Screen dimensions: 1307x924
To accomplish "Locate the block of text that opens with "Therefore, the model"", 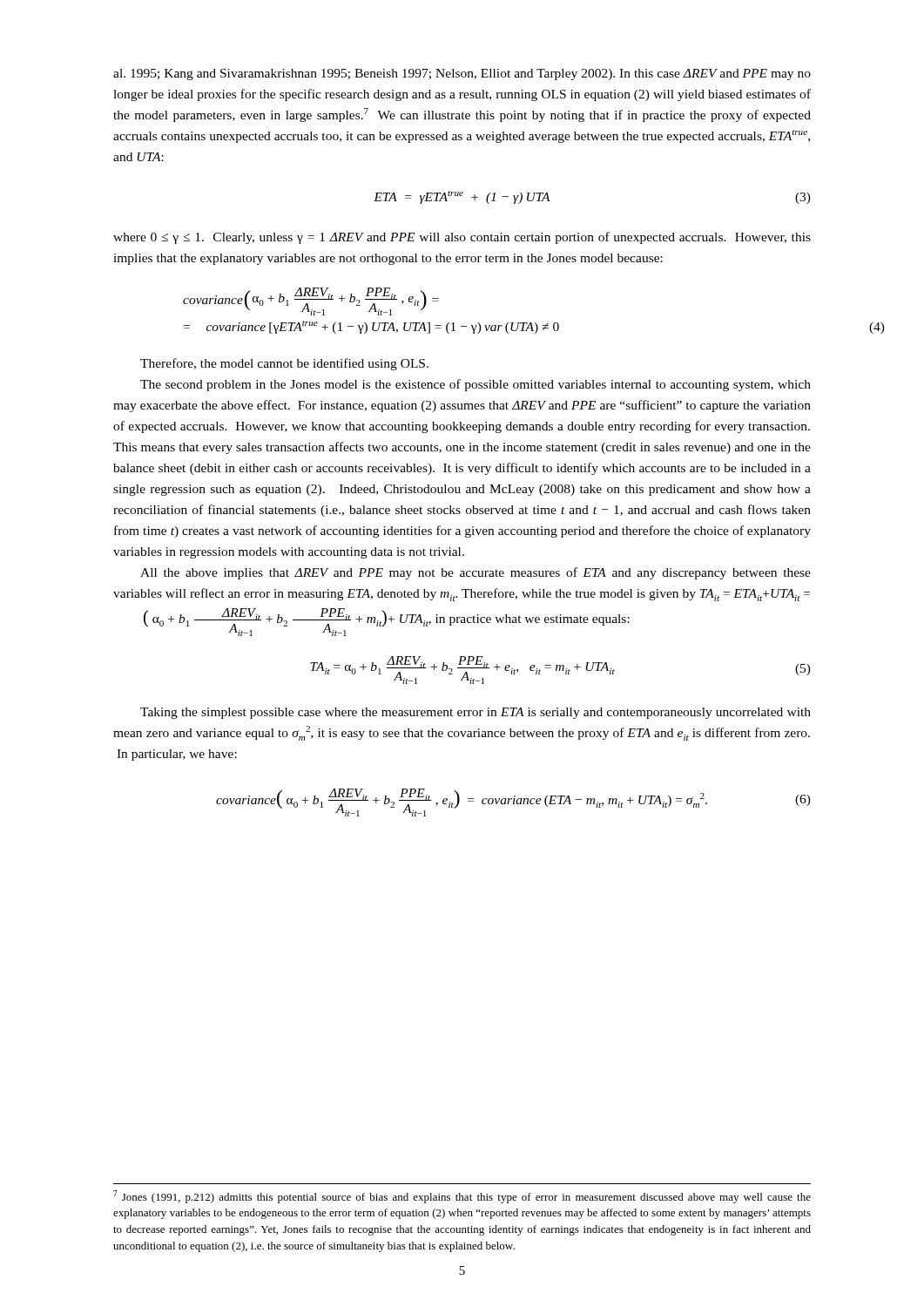I will pyautogui.click(x=284, y=364).
